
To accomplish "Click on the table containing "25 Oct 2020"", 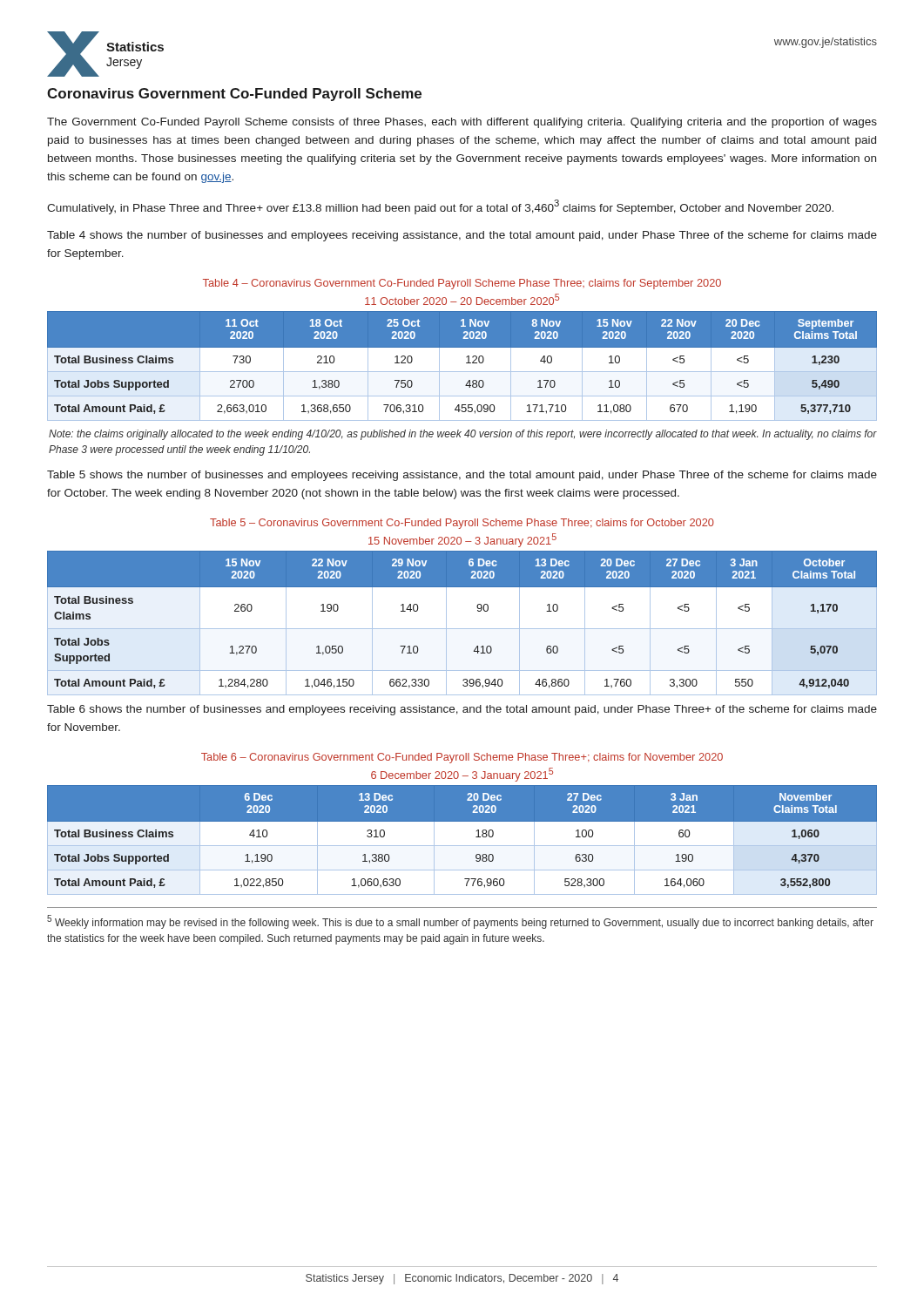I will [x=462, y=366].
